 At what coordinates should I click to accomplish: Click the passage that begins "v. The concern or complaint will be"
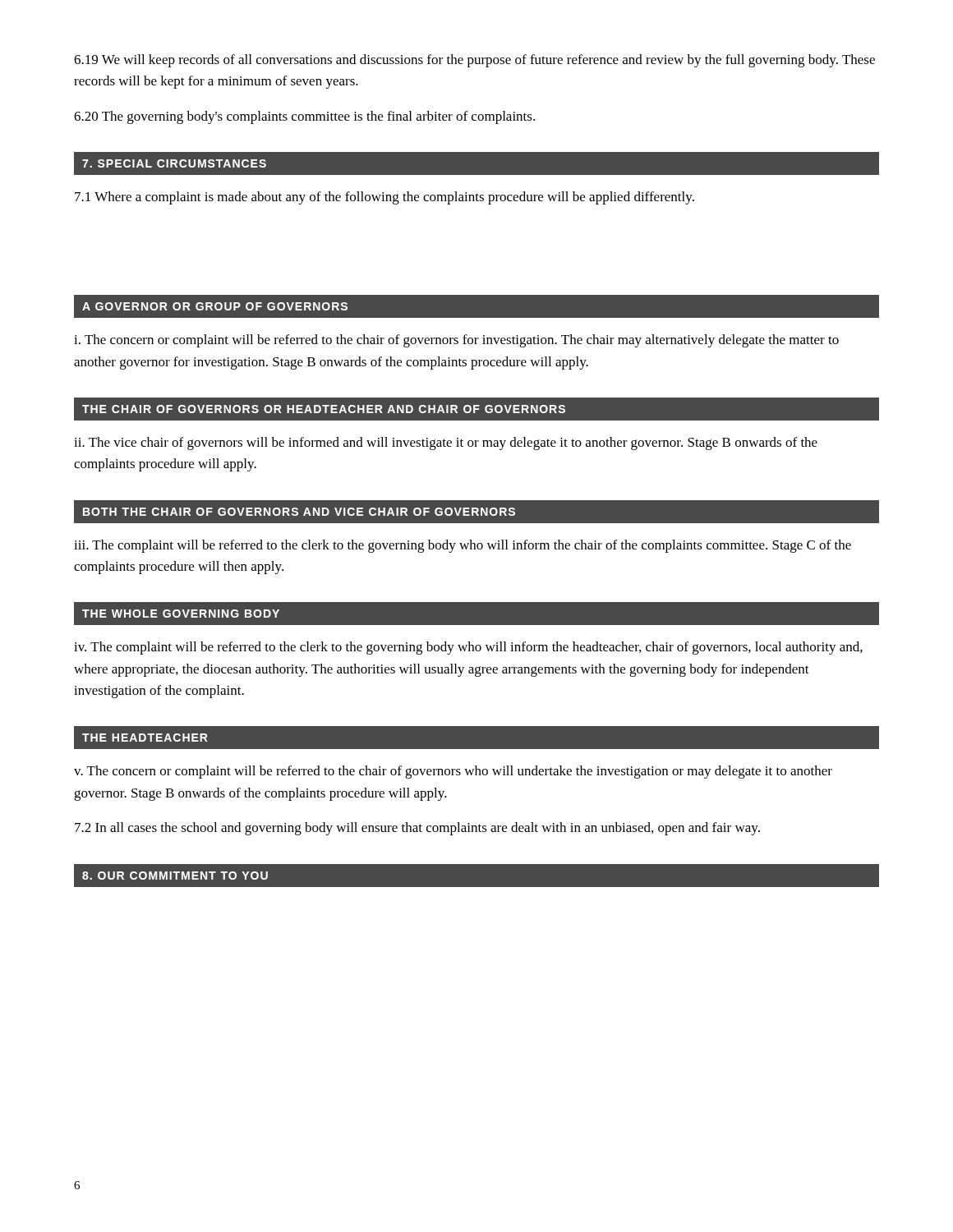(x=453, y=782)
